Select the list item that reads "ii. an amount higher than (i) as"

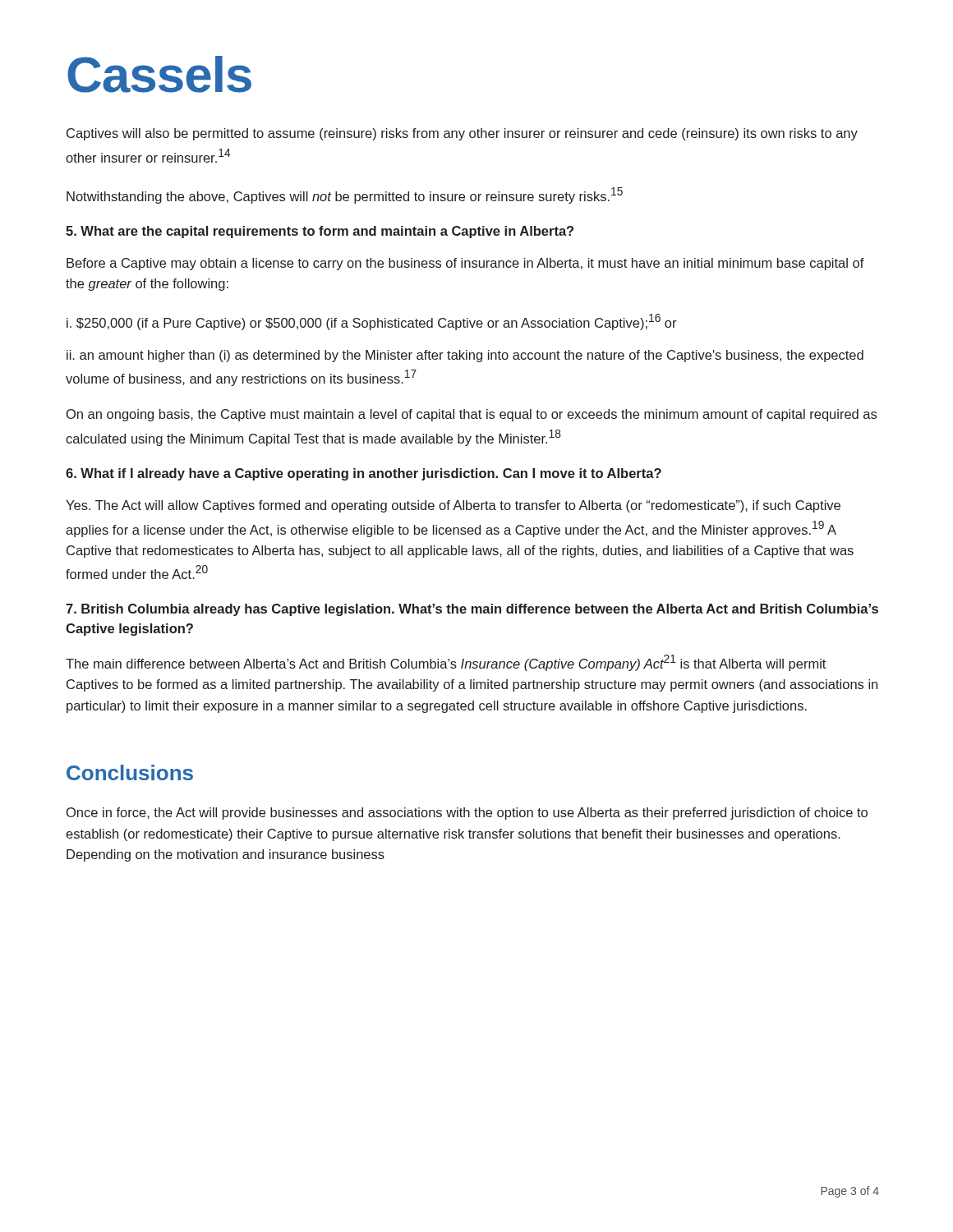(465, 367)
